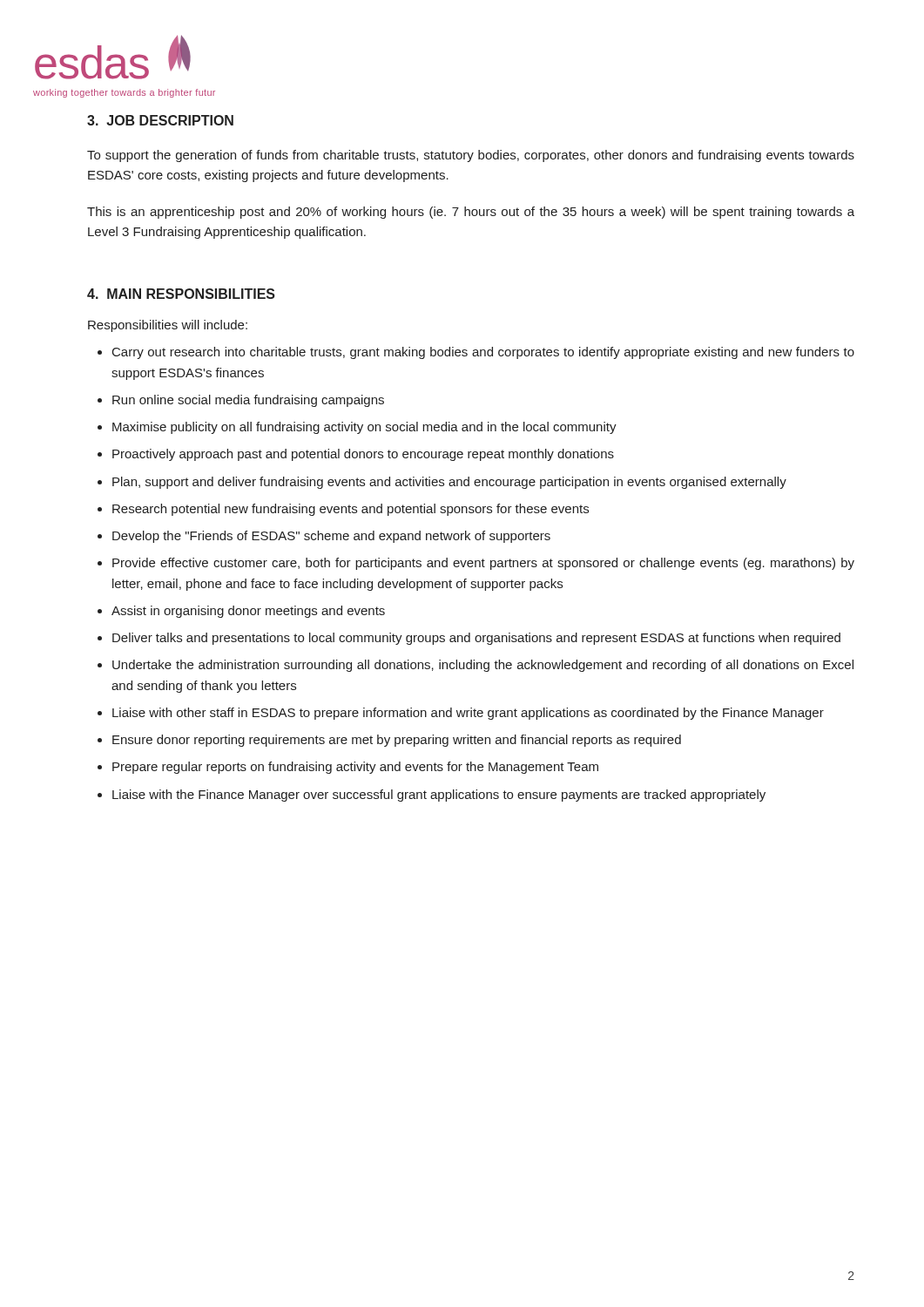
Task: Find the block on this page that starts "Ensure donor reporting requirements are met by preparing"
Action: pos(396,739)
